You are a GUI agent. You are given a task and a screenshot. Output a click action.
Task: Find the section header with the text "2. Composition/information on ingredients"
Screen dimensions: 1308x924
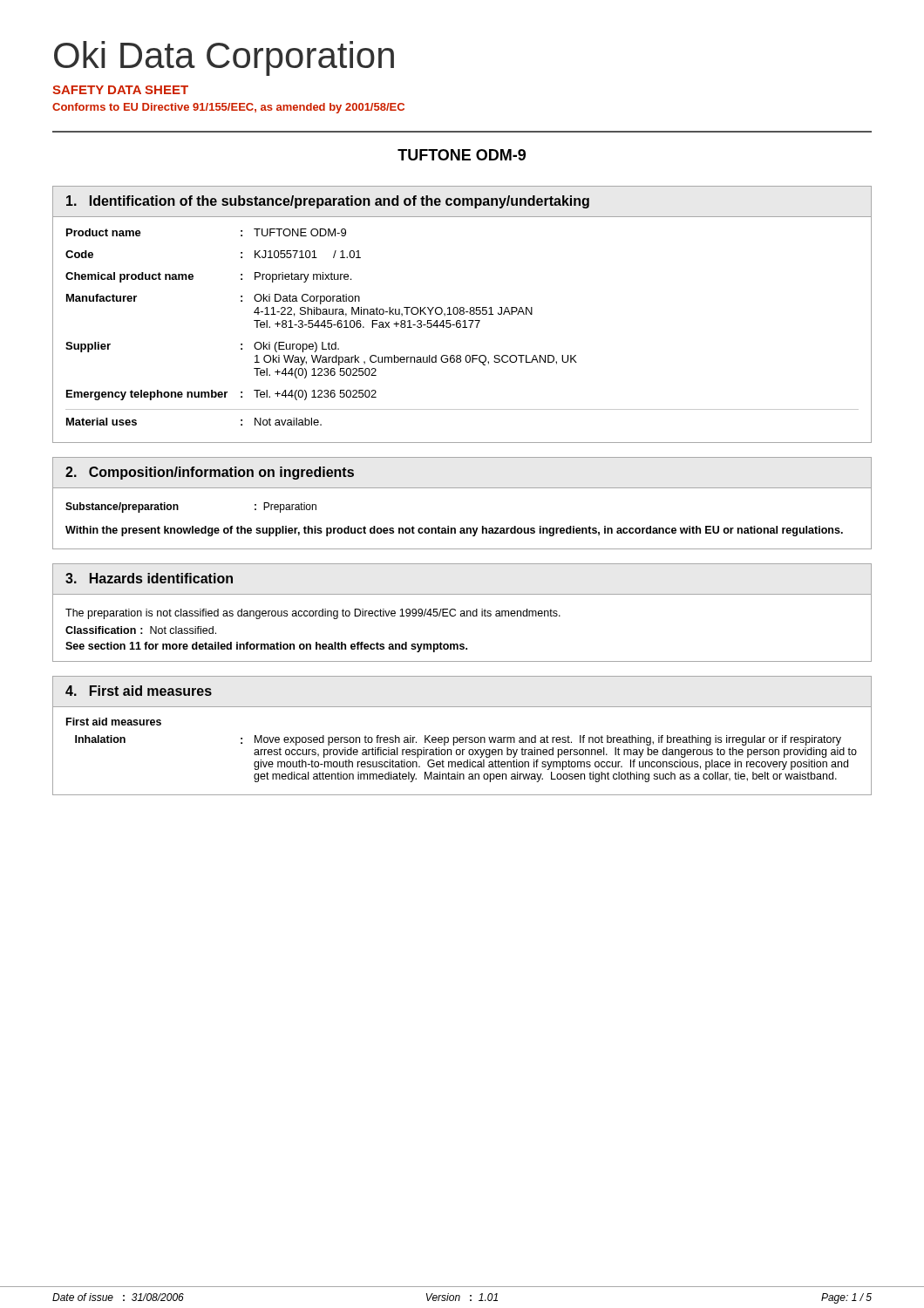462,473
